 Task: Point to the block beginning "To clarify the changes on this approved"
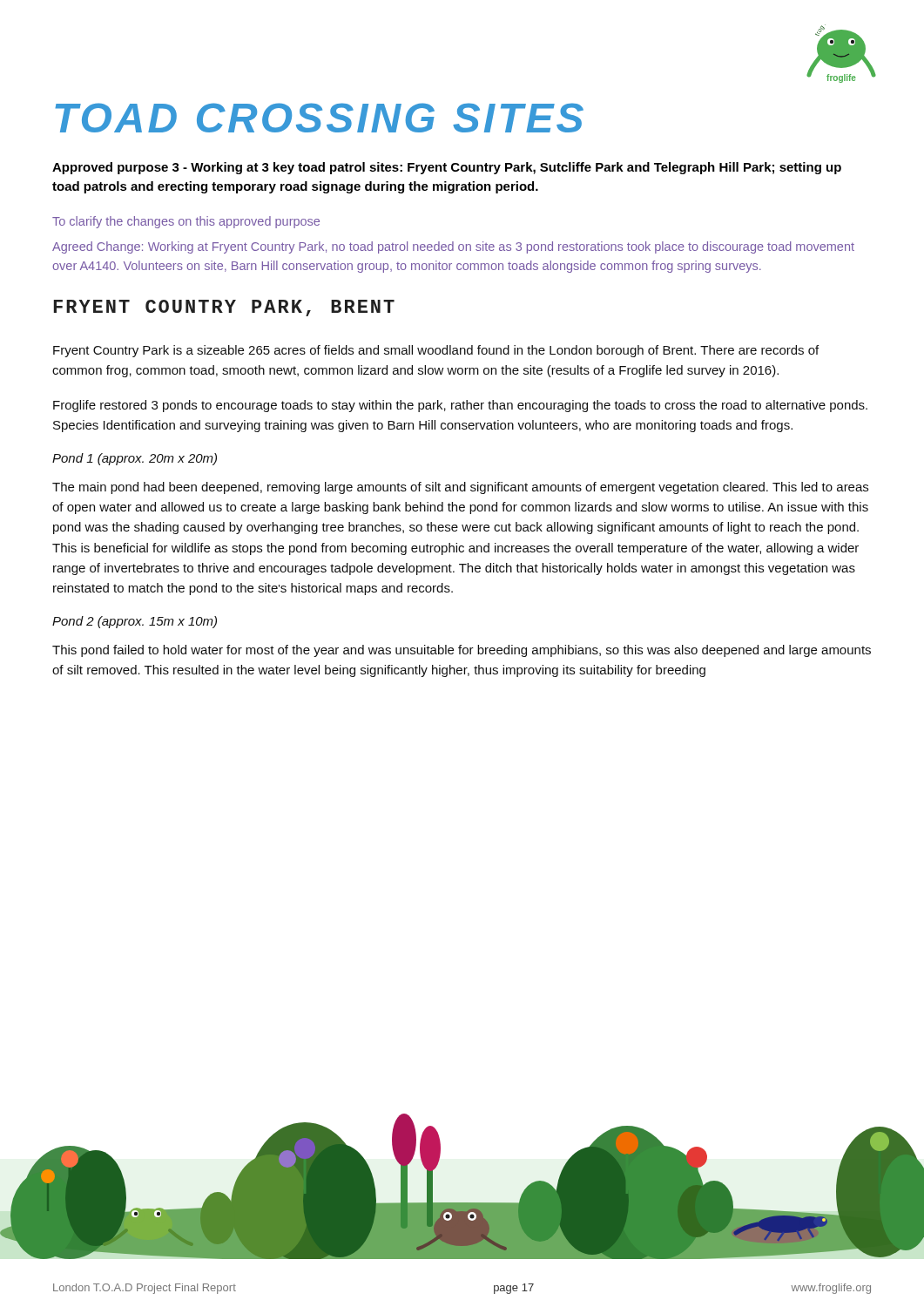click(186, 221)
